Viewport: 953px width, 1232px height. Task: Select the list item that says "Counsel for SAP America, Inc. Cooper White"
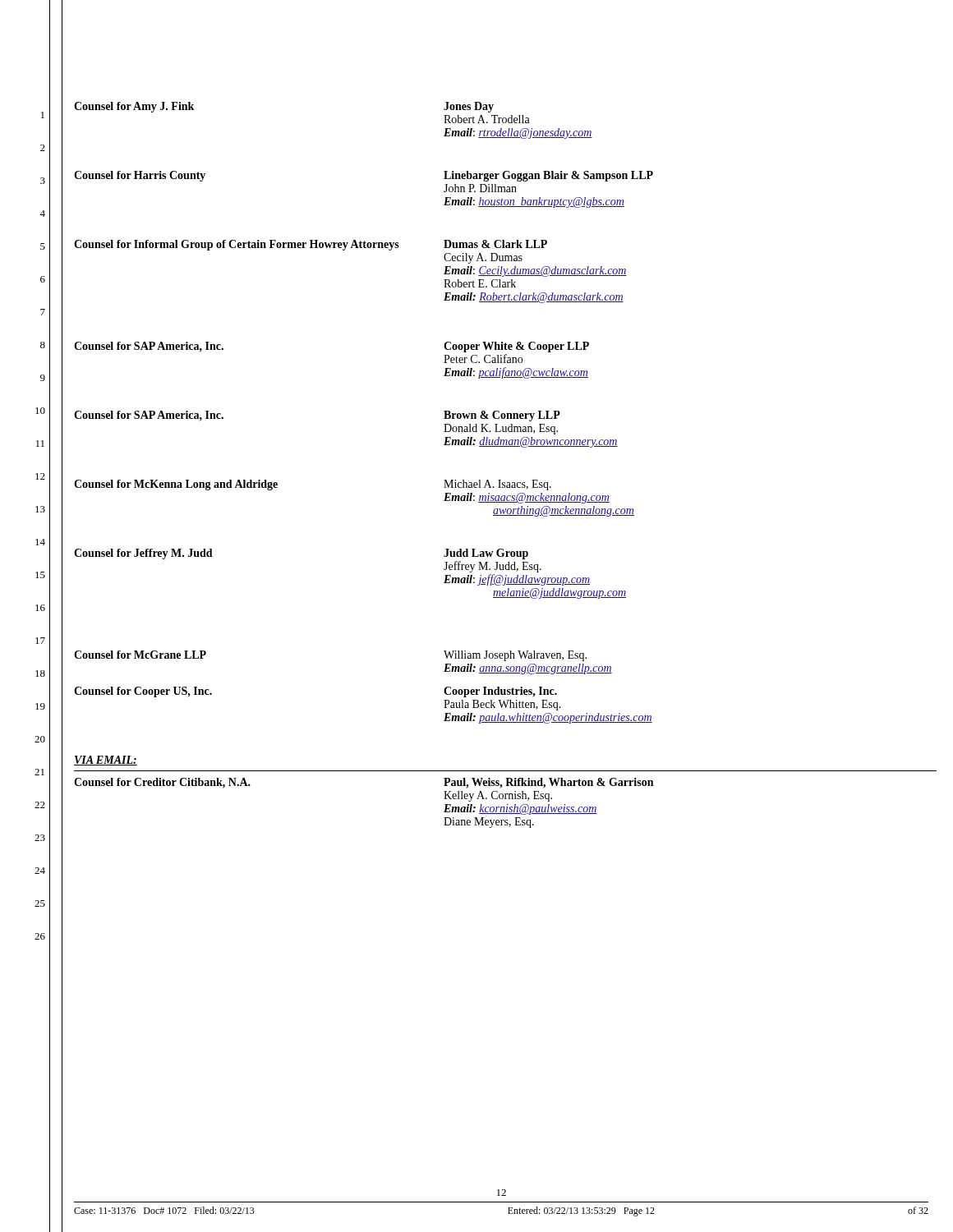[x=505, y=359]
